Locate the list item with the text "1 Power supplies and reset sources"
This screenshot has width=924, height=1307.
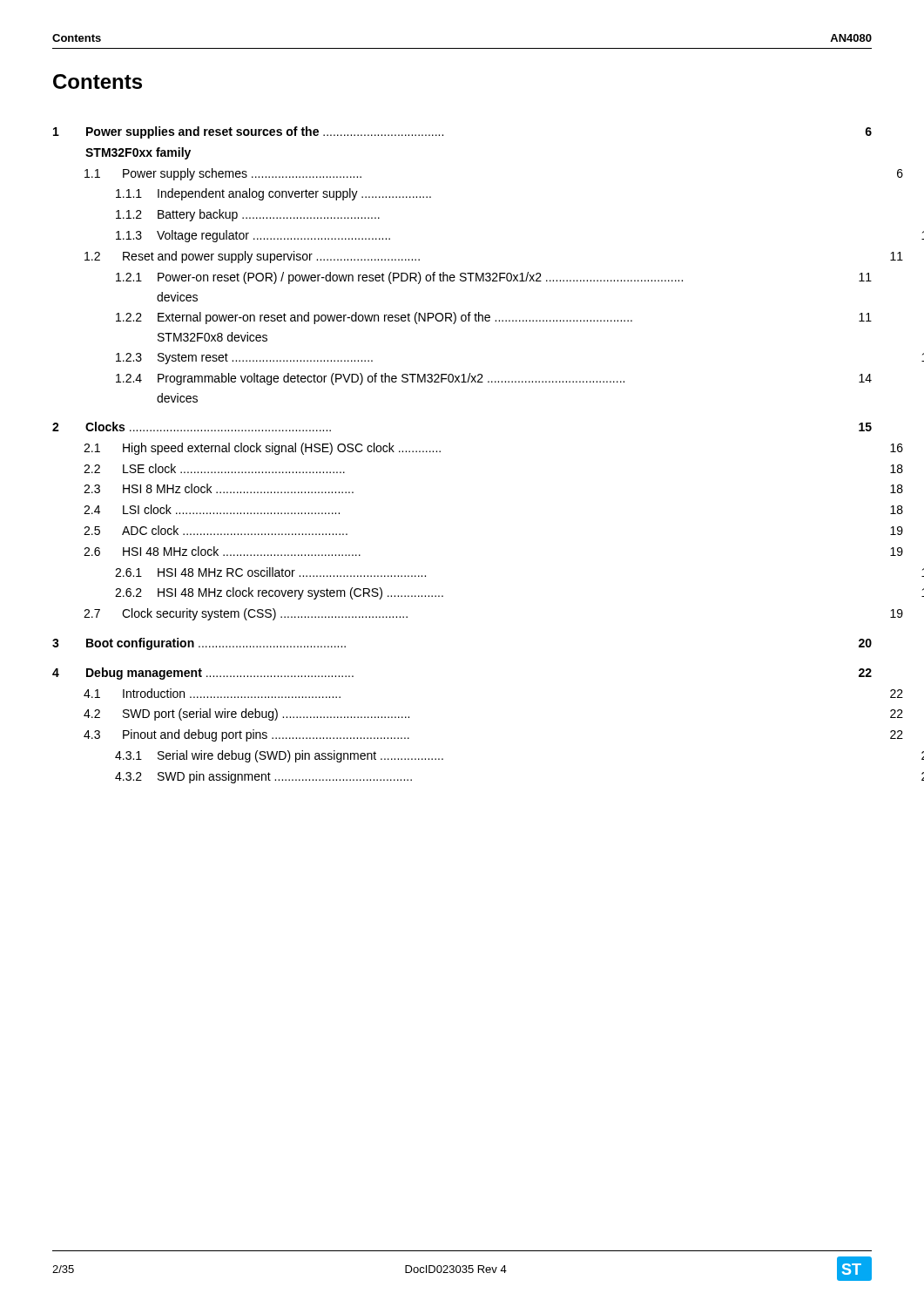[x=195, y=132]
